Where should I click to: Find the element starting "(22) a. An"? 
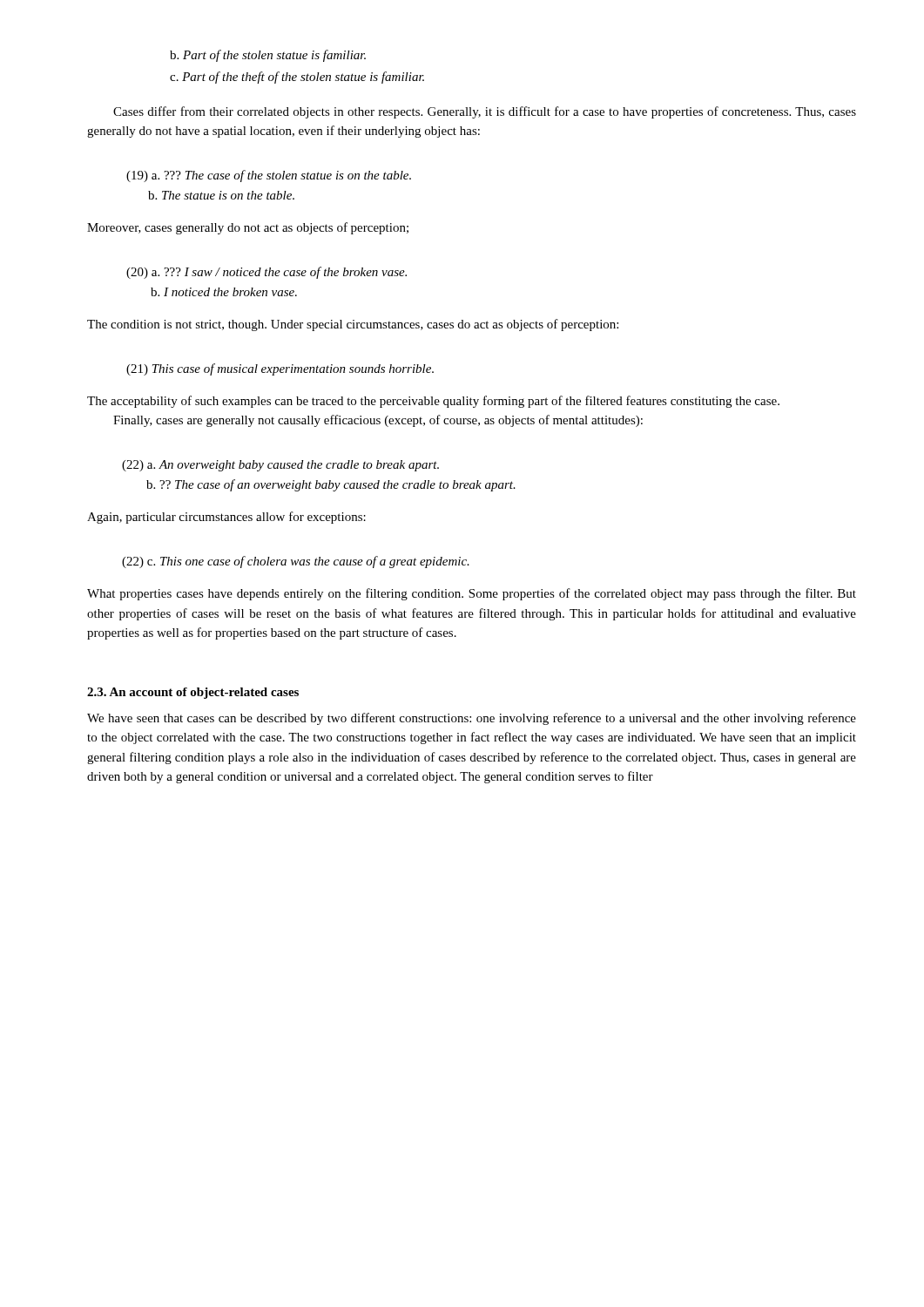click(x=319, y=474)
